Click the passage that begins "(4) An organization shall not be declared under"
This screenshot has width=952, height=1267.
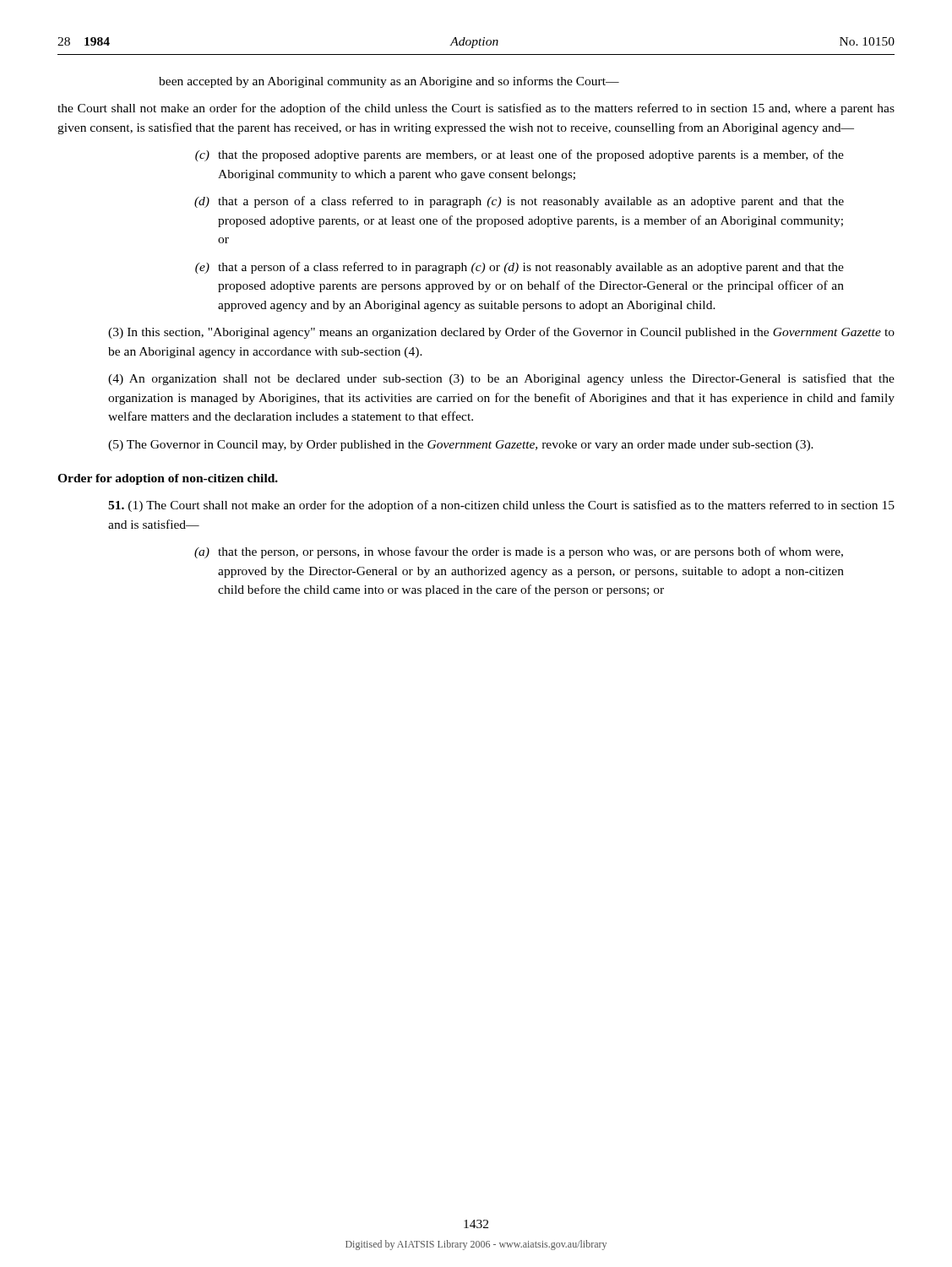tap(501, 397)
